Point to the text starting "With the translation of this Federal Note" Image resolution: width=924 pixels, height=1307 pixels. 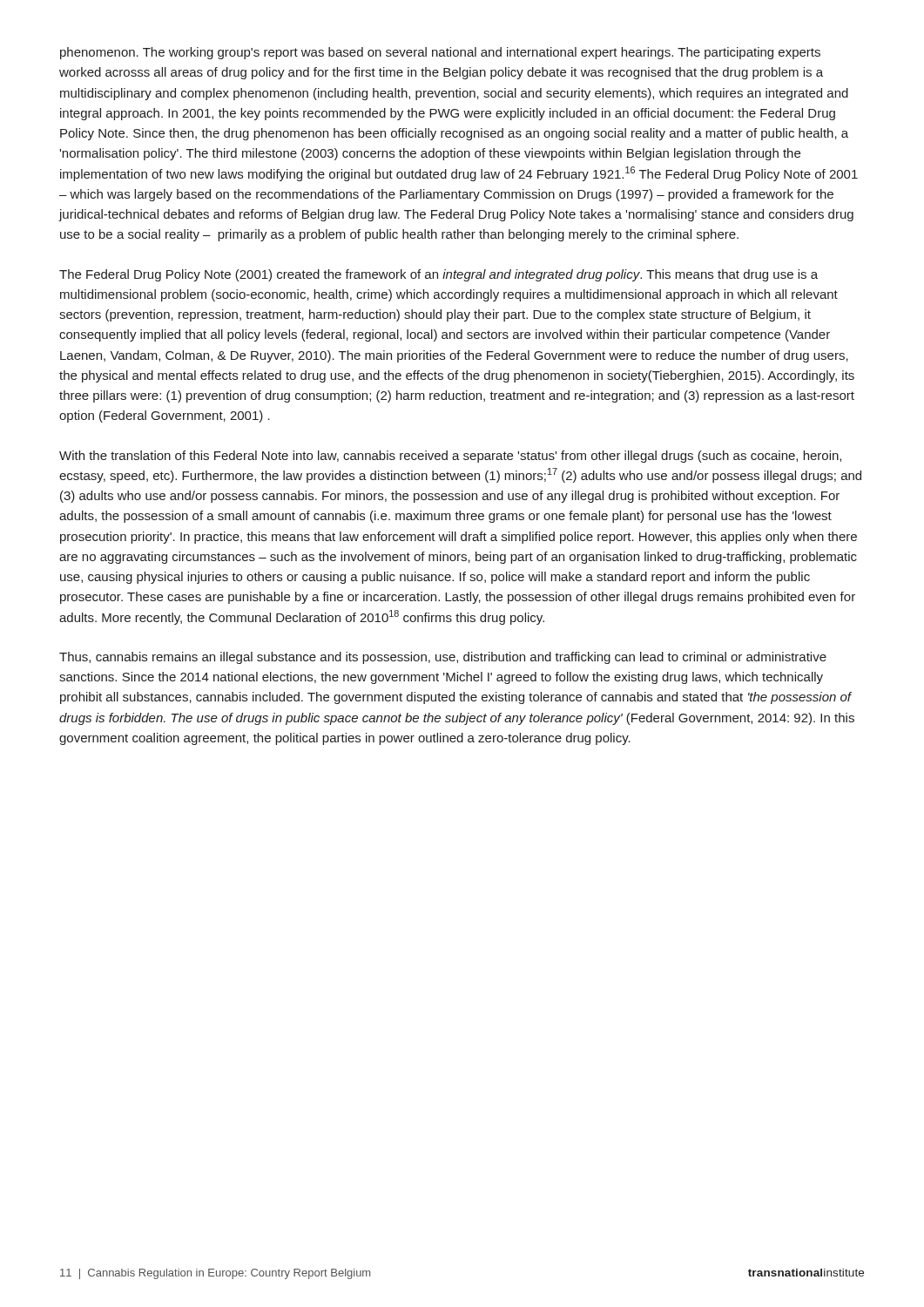461,536
